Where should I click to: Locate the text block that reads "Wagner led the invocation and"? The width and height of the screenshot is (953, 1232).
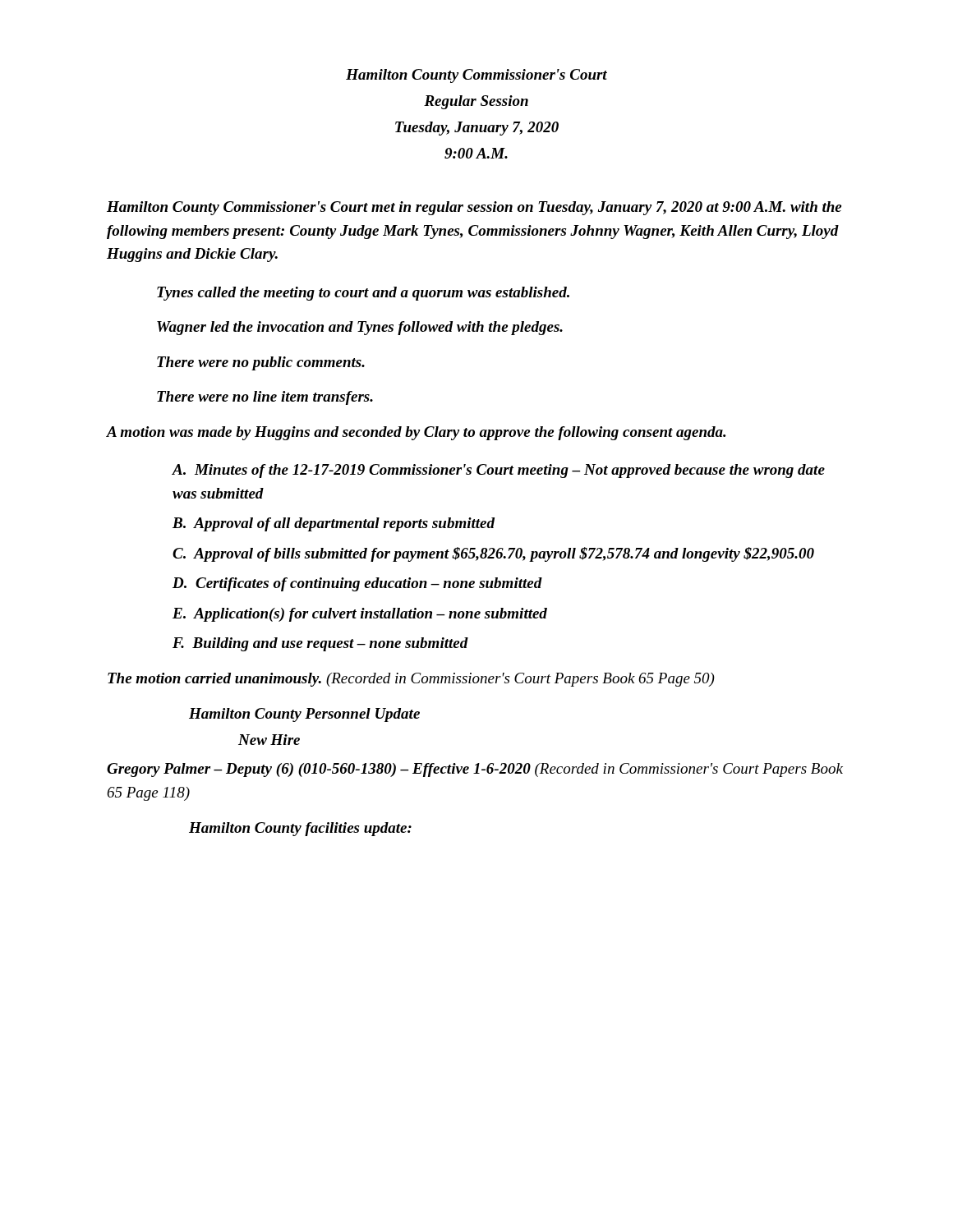pos(360,326)
